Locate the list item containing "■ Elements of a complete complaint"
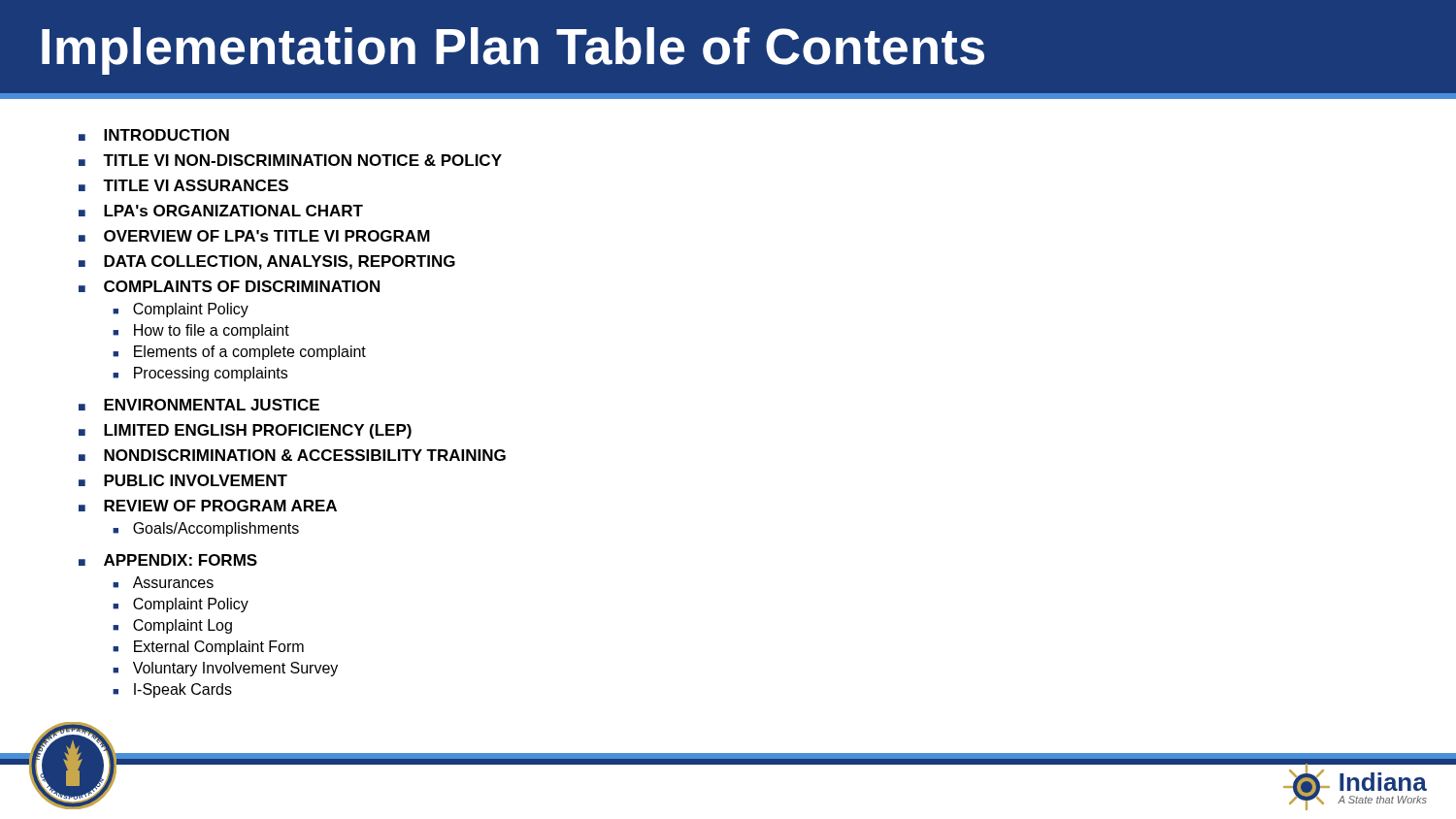The width and height of the screenshot is (1456, 819). 239,352
